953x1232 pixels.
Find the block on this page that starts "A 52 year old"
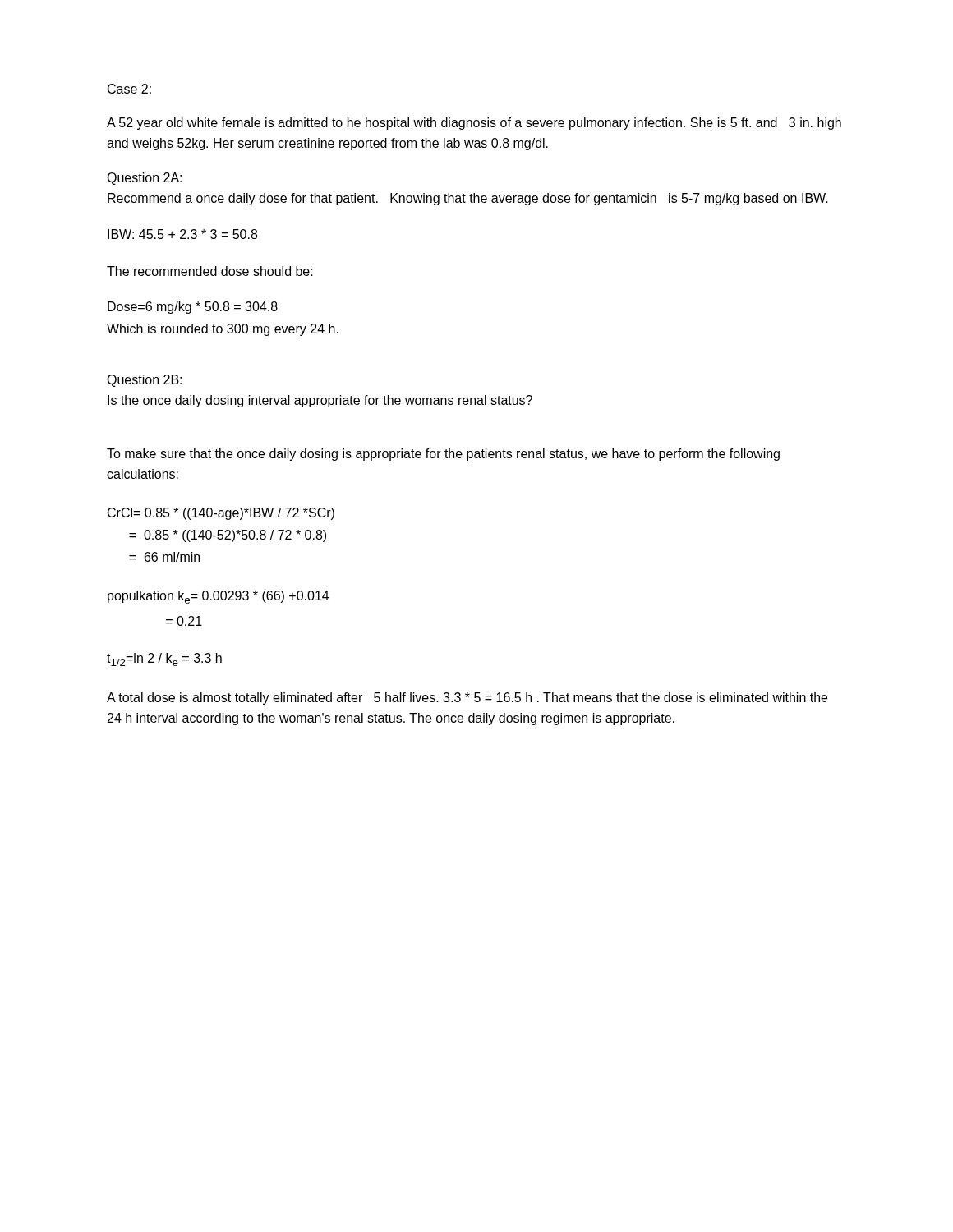[474, 133]
